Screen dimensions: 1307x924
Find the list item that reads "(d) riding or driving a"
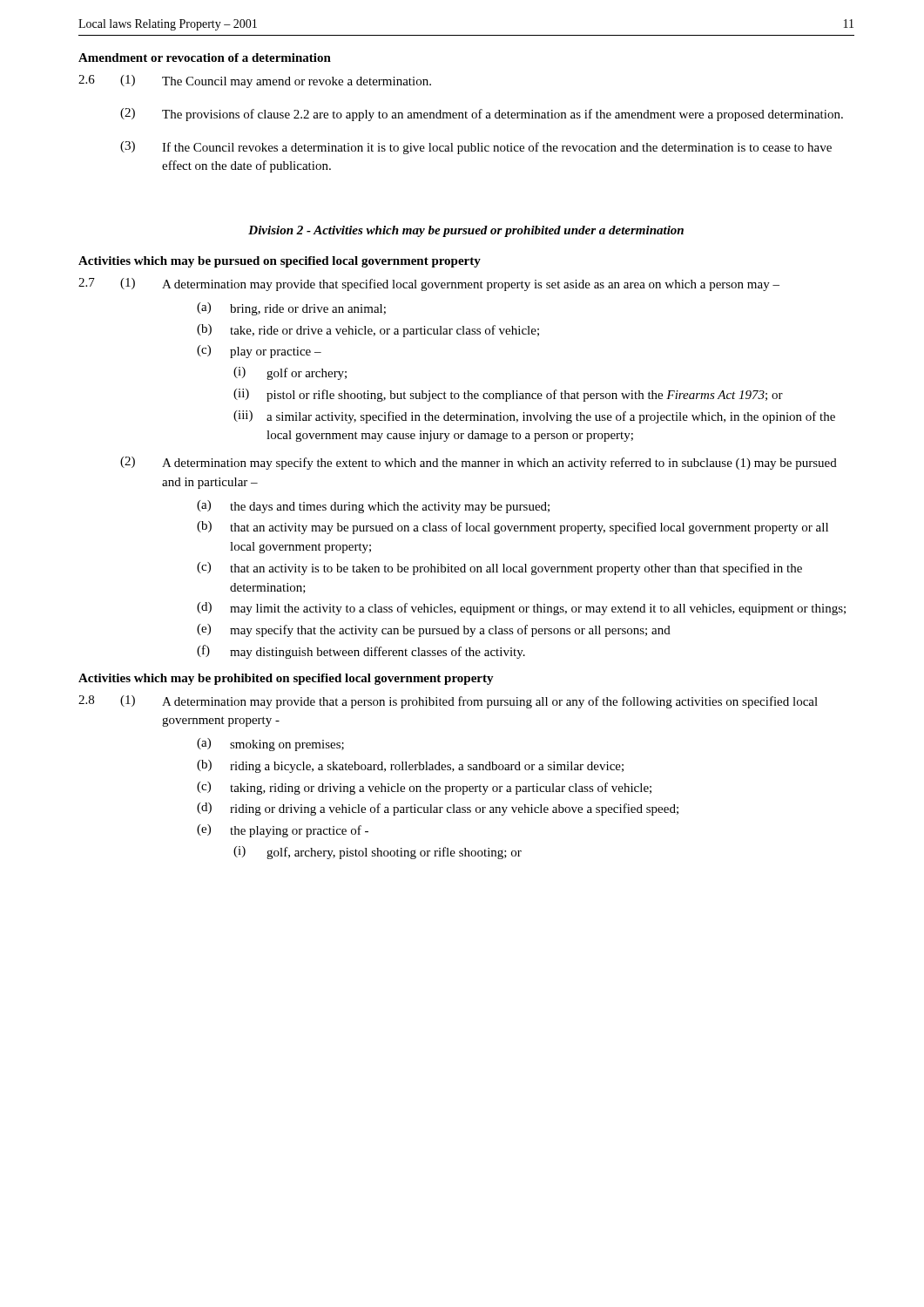point(526,810)
